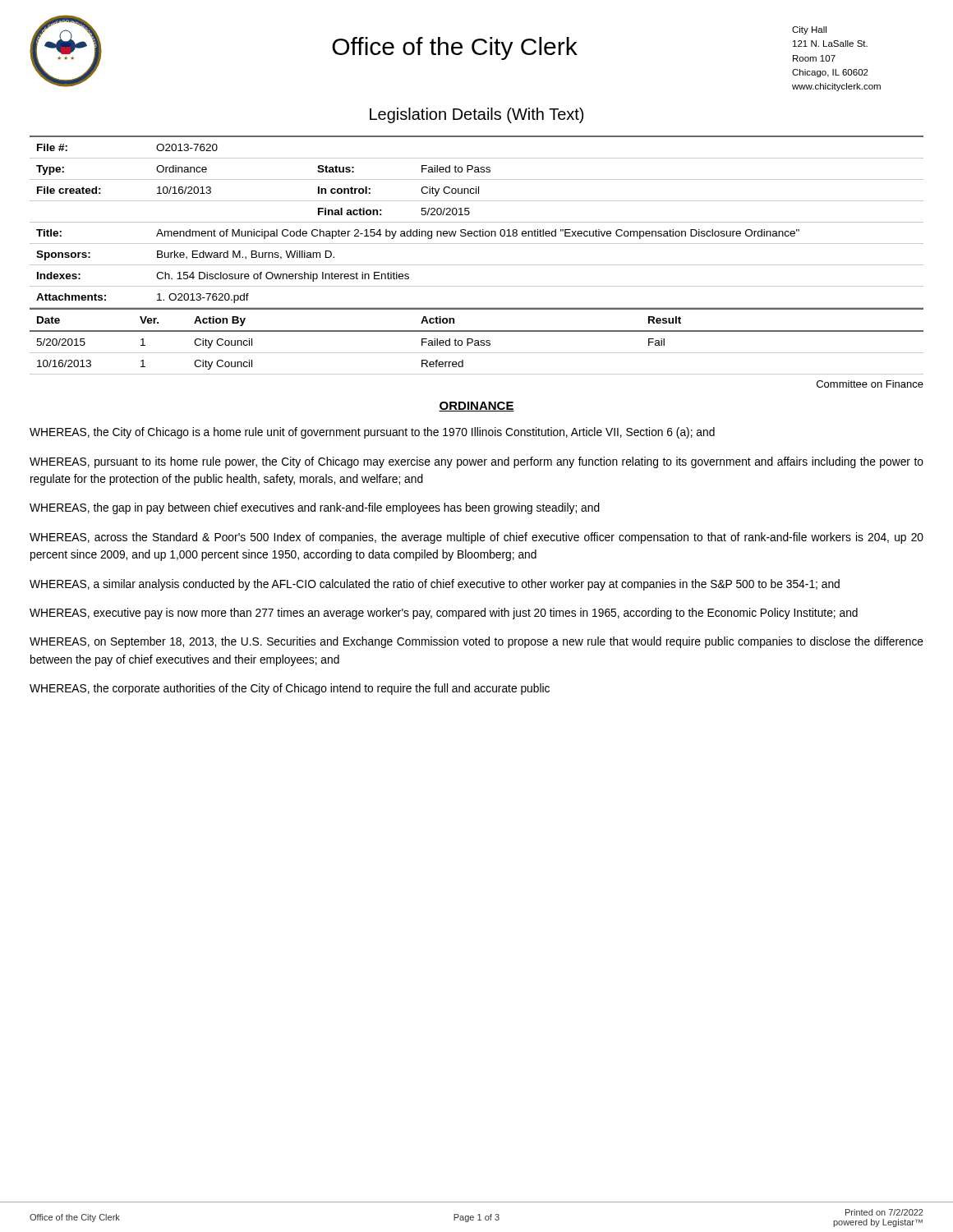Locate the text block with the text "WHEREAS, across the Standard"
953x1232 pixels.
pos(476,546)
